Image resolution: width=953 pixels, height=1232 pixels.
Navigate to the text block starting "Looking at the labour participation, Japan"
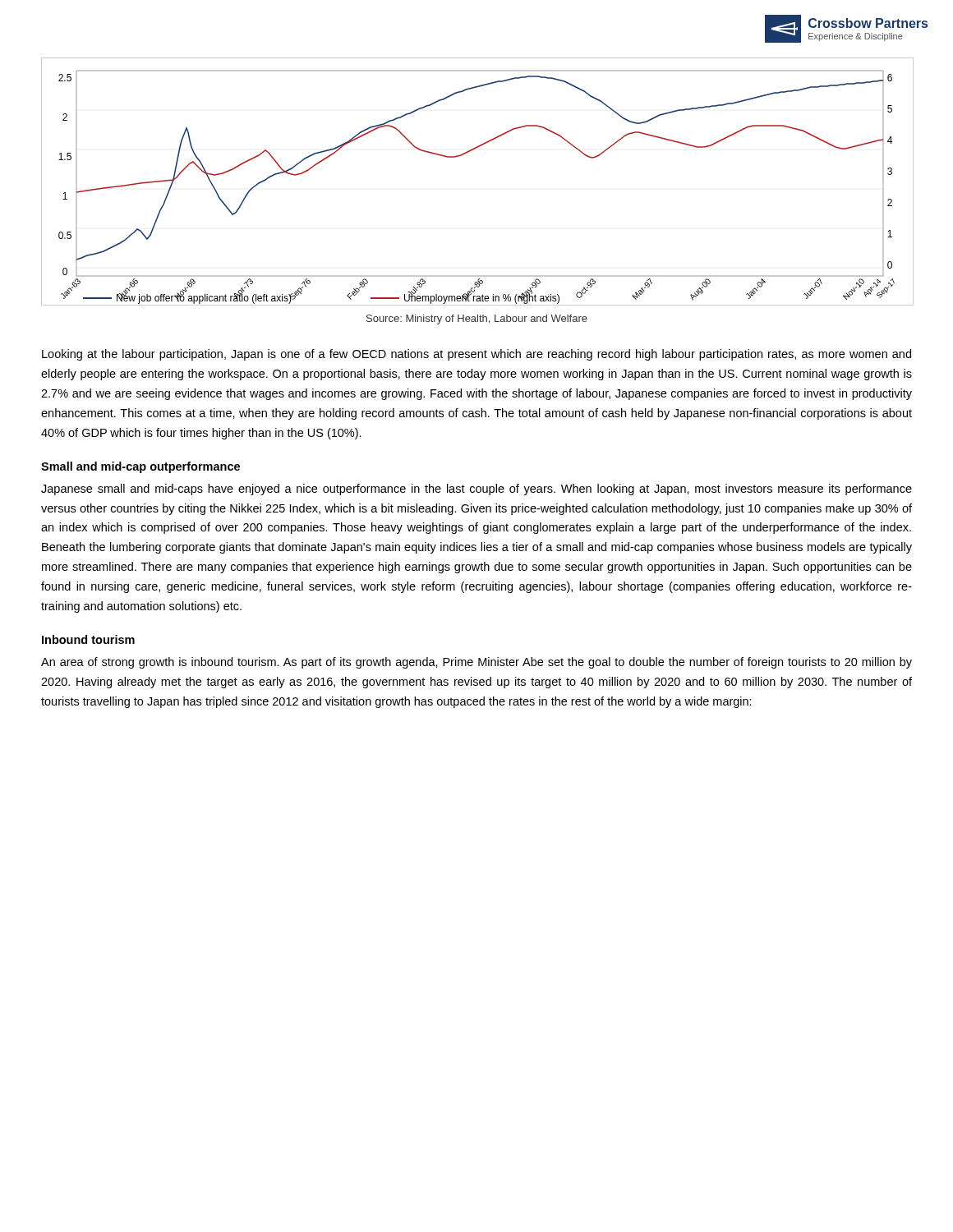(476, 394)
